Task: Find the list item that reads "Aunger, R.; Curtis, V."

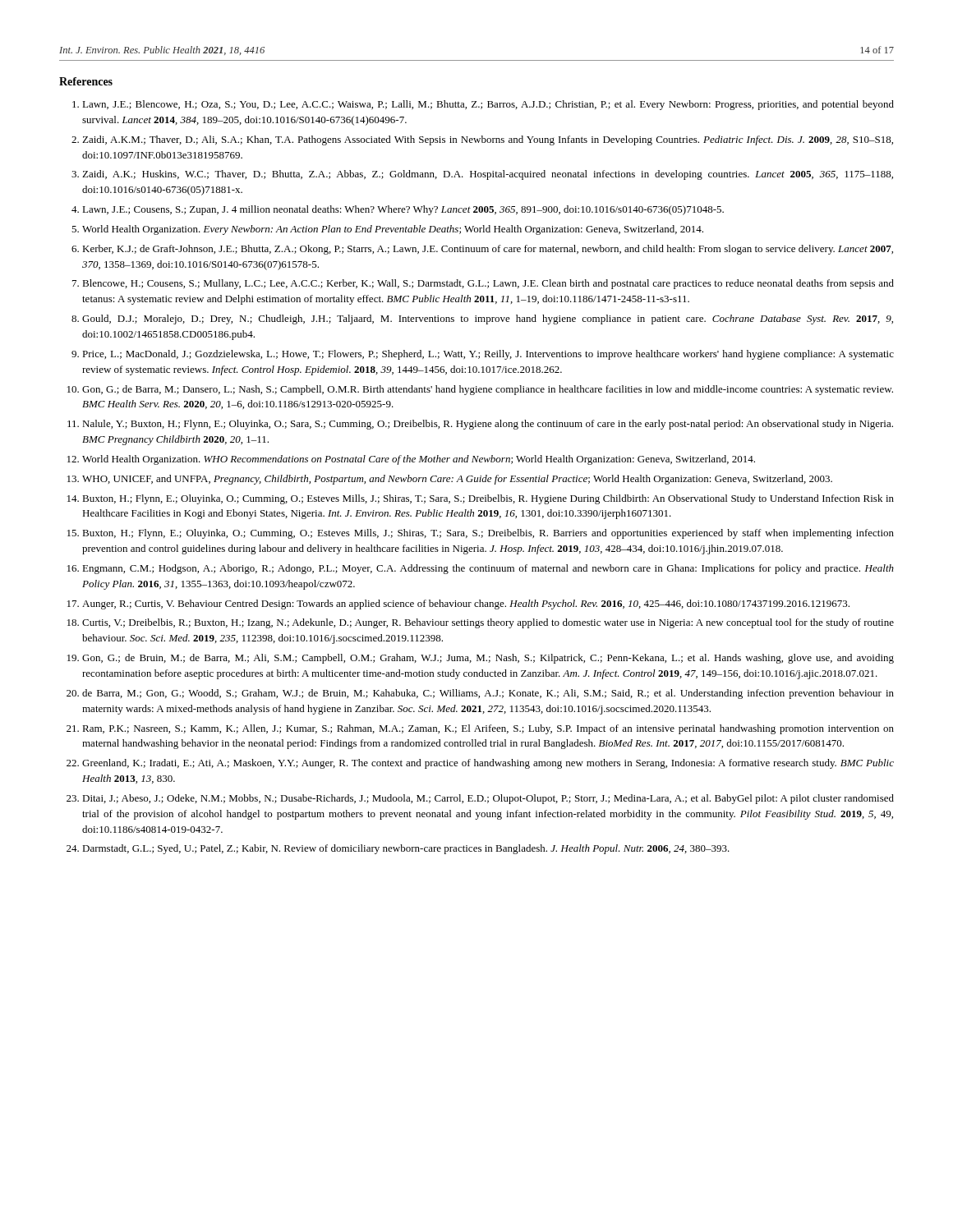Action: 466,603
